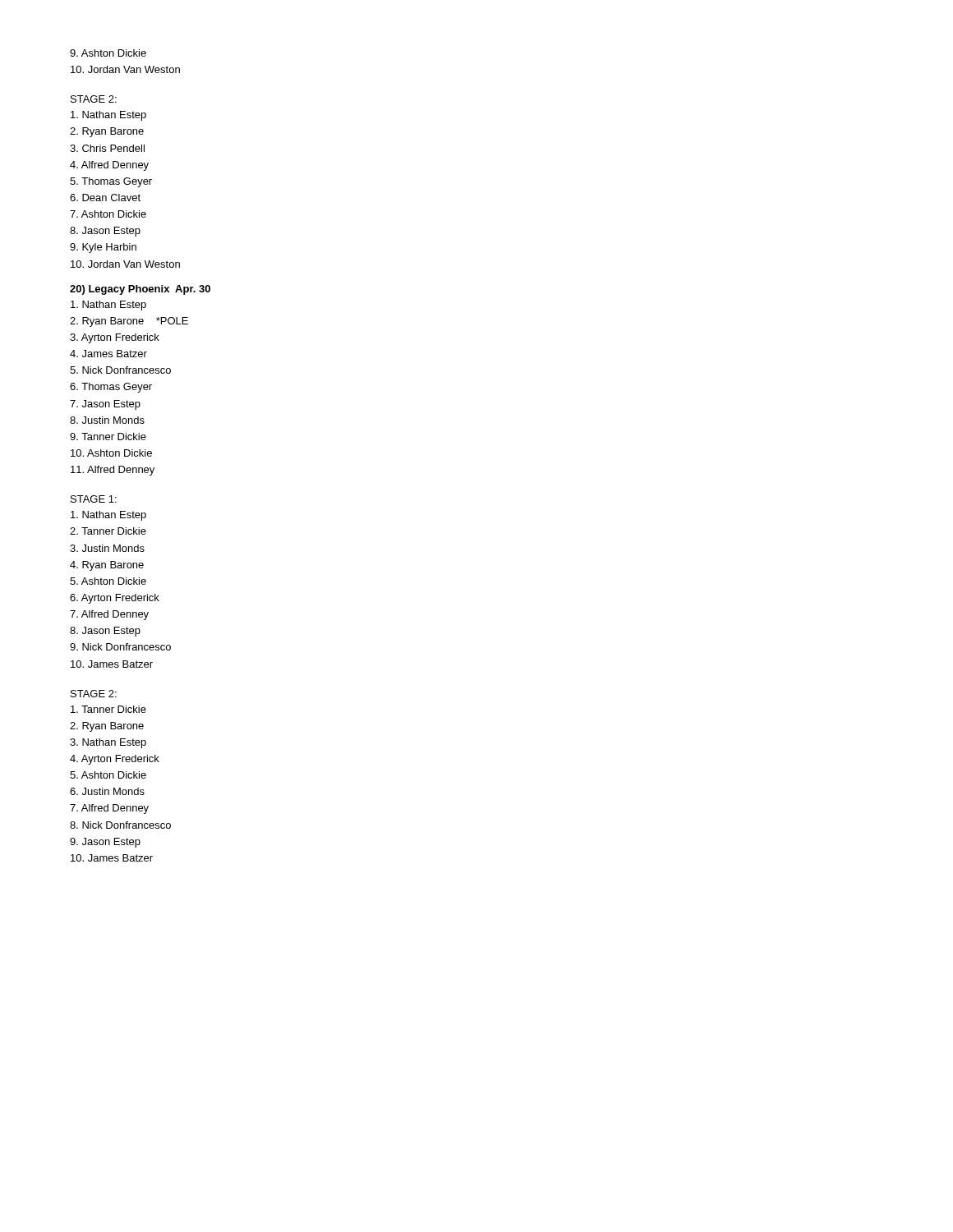Screen dimensions: 1232x953
Task: Select the list item that reads "Tanner Dickie"
Action: click(x=108, y=709)
